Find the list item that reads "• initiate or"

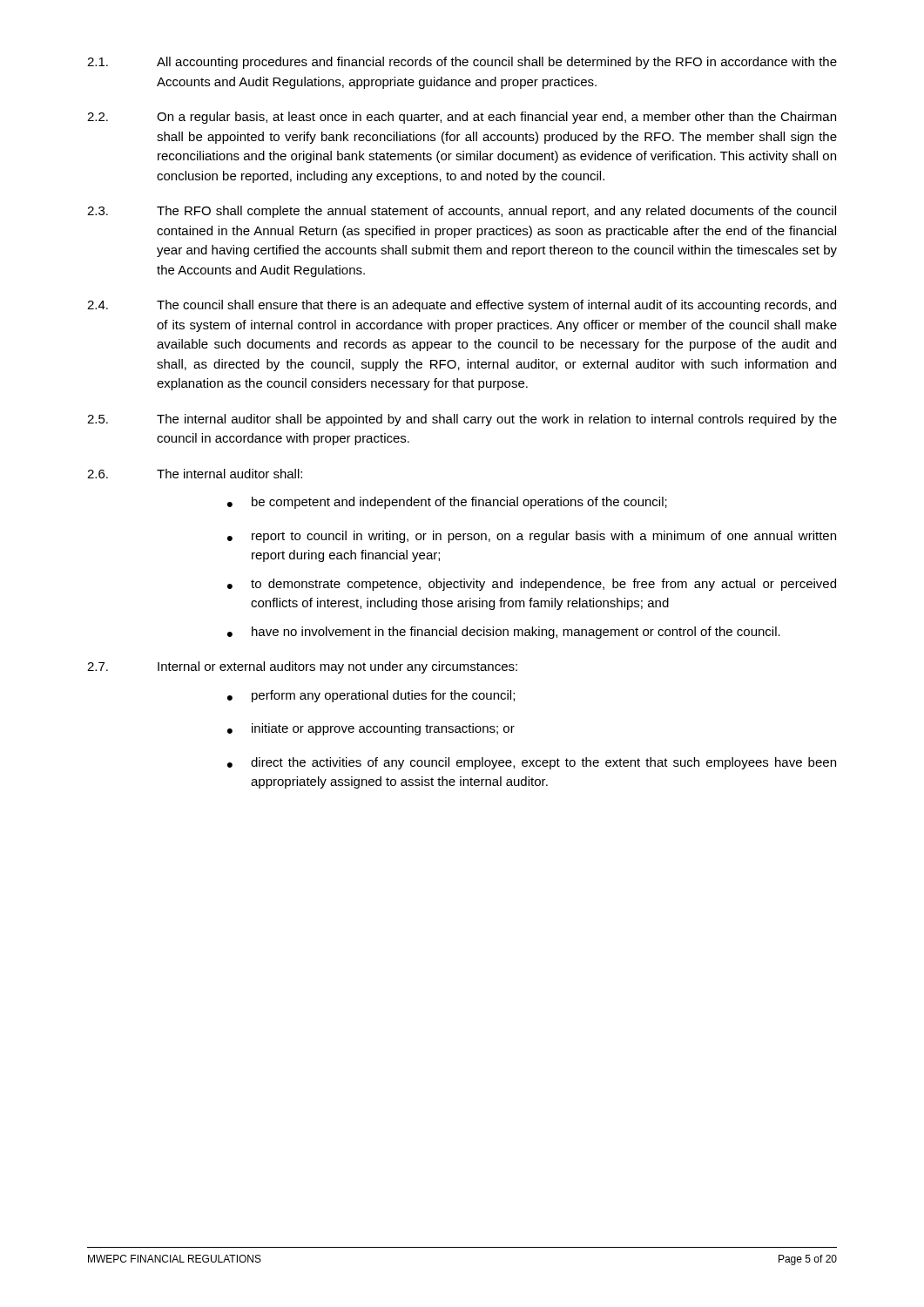click(x=371, y=729)
